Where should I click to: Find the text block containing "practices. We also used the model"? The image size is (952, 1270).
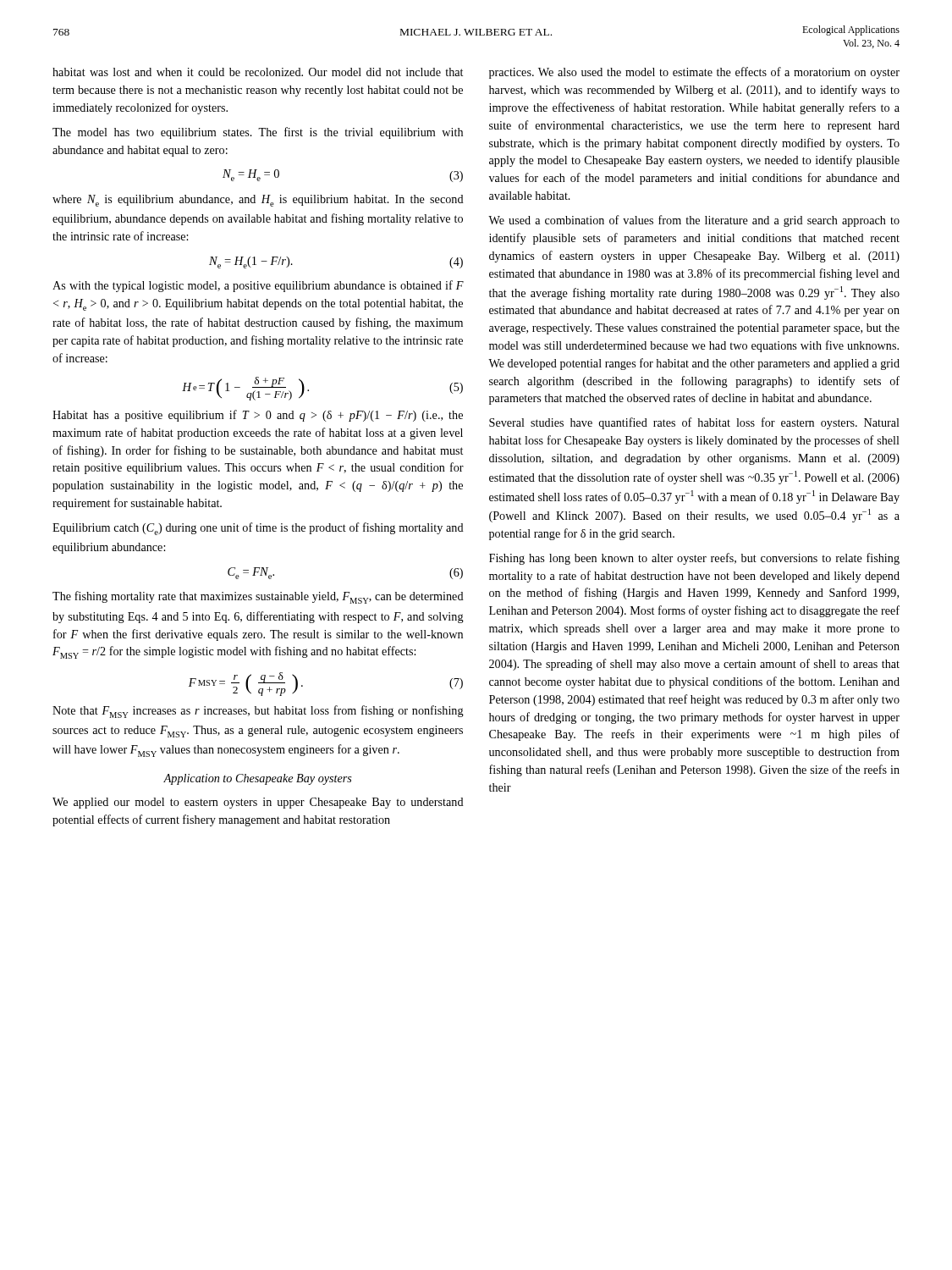694,430
